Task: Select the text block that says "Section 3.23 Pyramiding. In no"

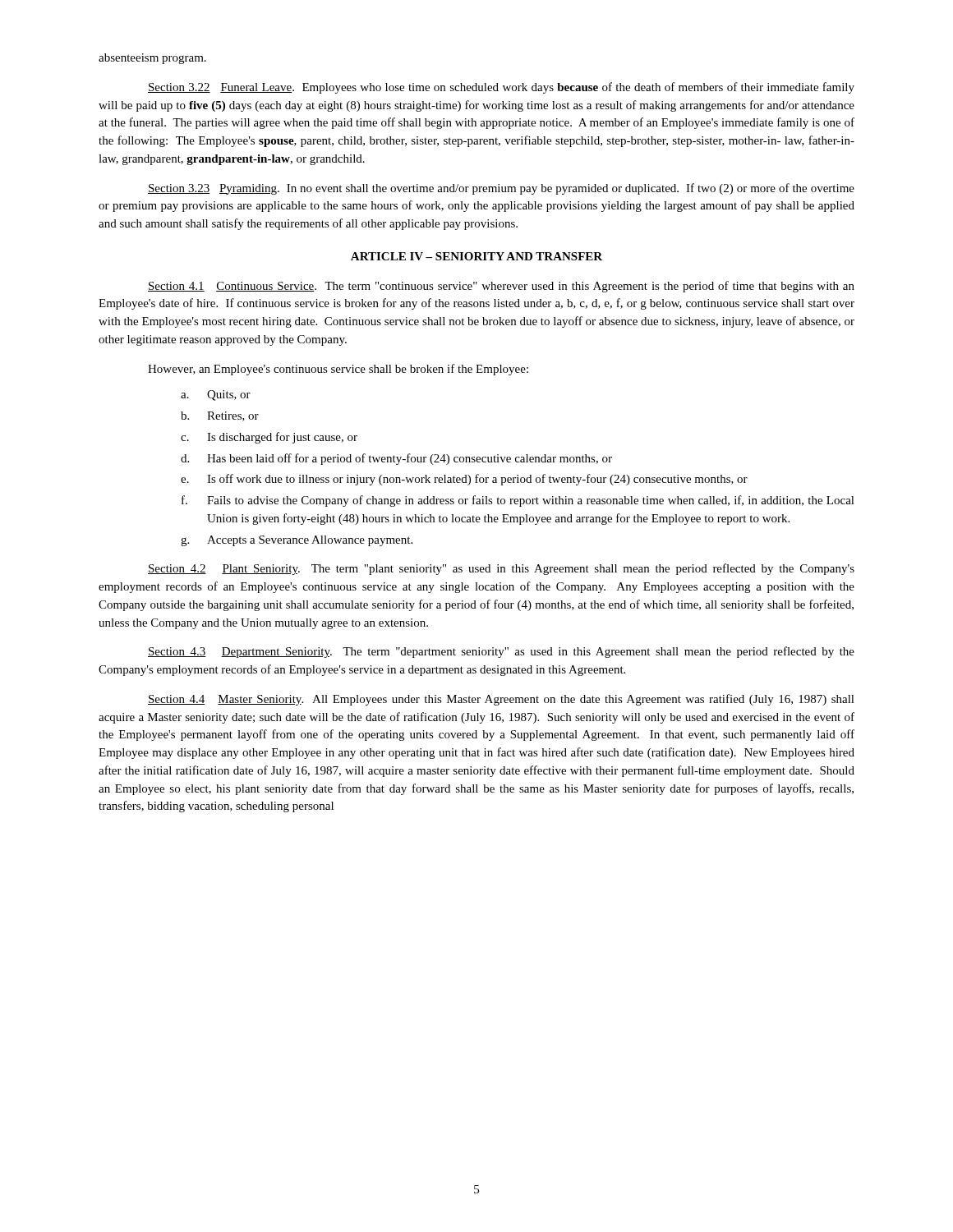Action: pos(476,206)
